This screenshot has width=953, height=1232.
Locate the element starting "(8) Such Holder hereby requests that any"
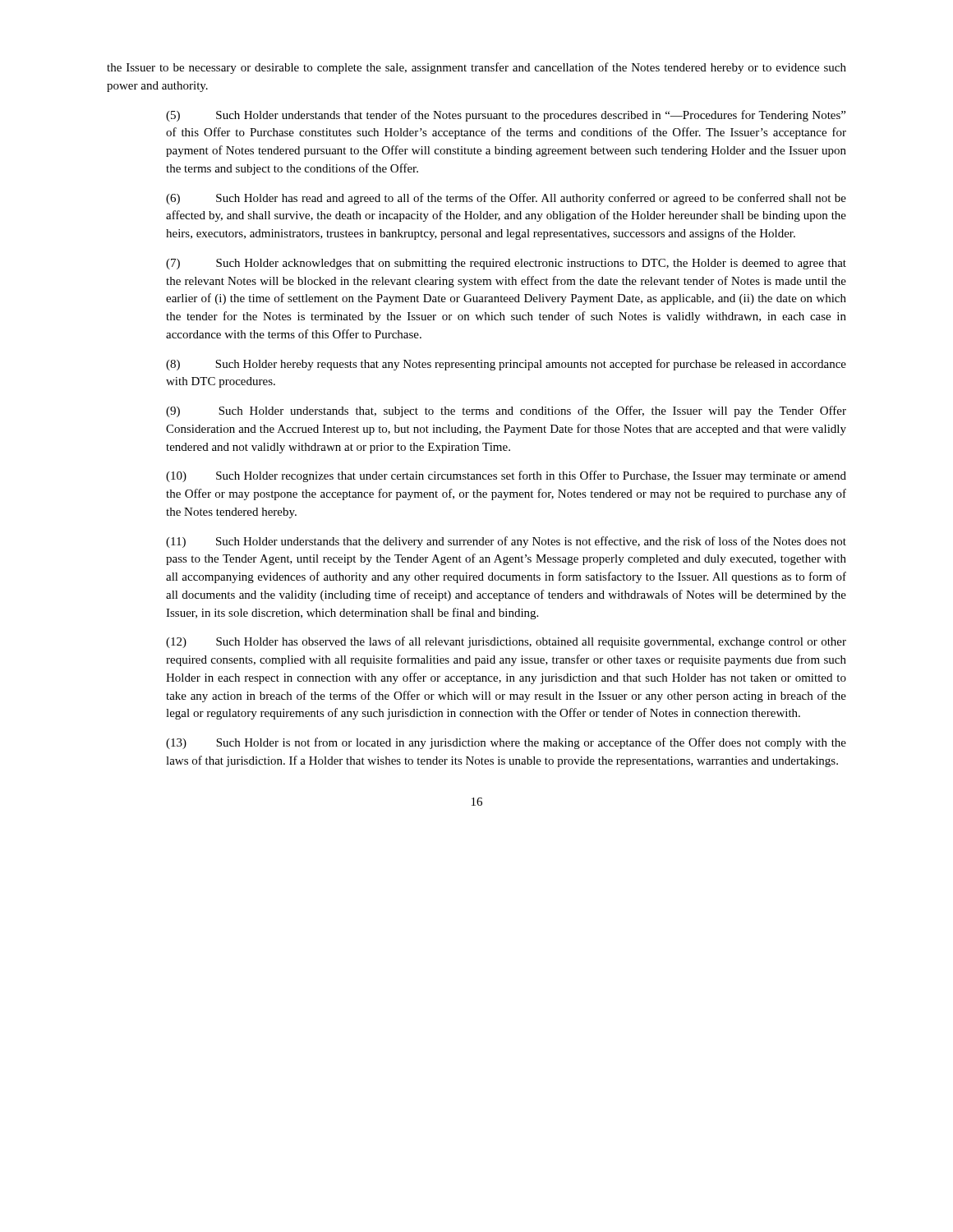[x=506, y=372]
